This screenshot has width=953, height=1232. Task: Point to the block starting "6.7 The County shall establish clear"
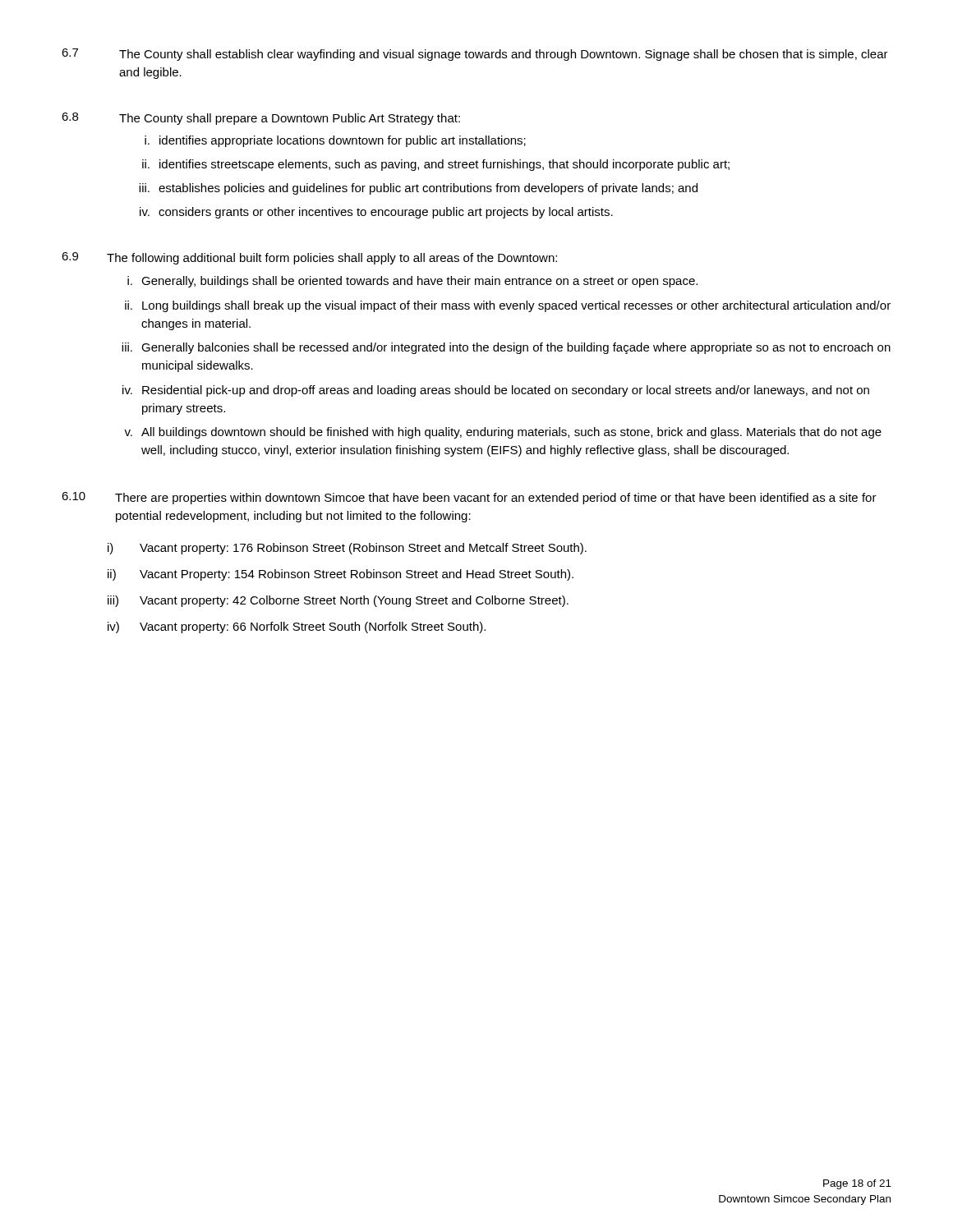click(x=476, y=66)
